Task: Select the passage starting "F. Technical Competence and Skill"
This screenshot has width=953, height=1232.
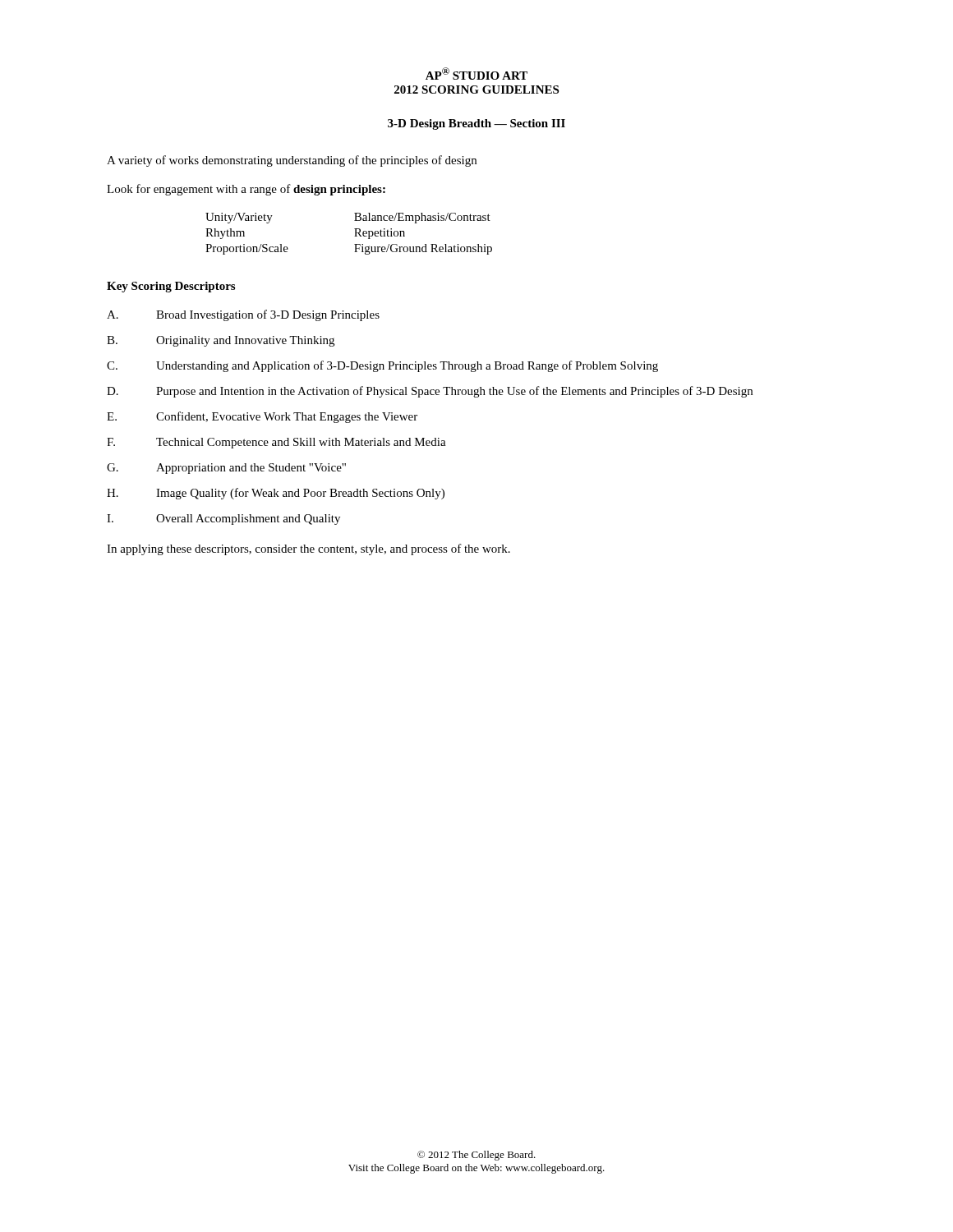Action: pos(276,442)
